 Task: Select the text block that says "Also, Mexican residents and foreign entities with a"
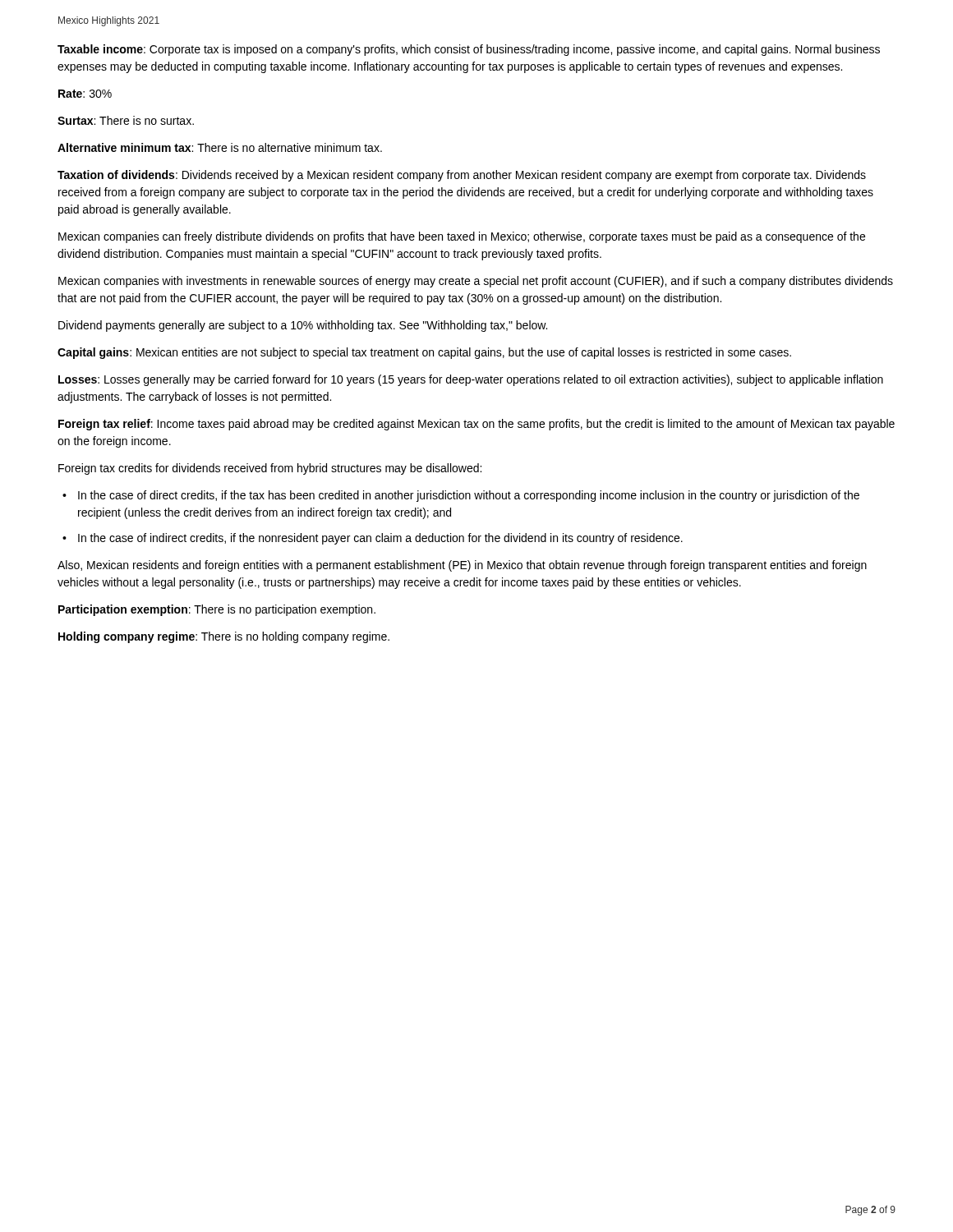coord(476,574)
